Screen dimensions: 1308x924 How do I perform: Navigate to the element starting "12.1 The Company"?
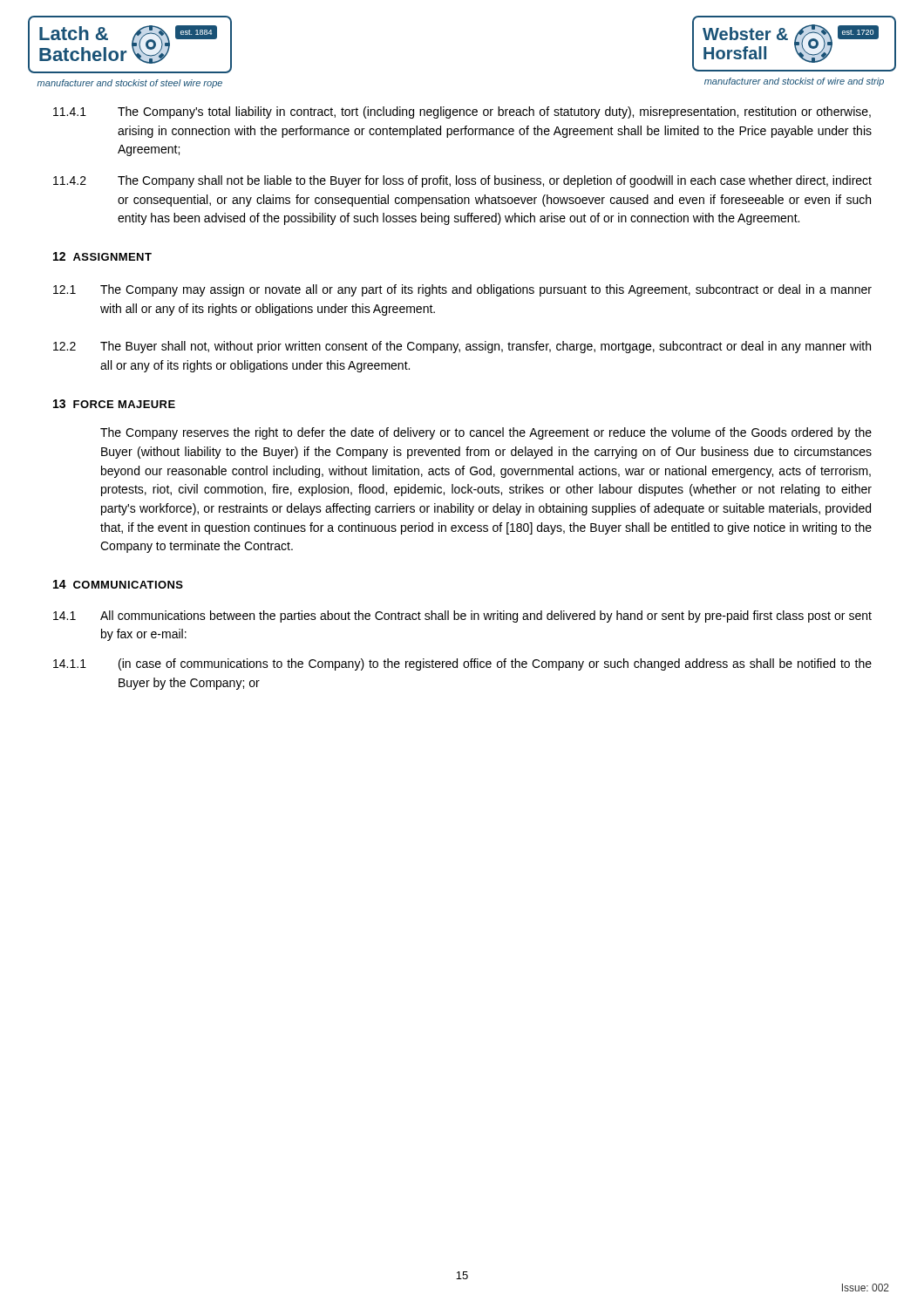pos(462,300)
